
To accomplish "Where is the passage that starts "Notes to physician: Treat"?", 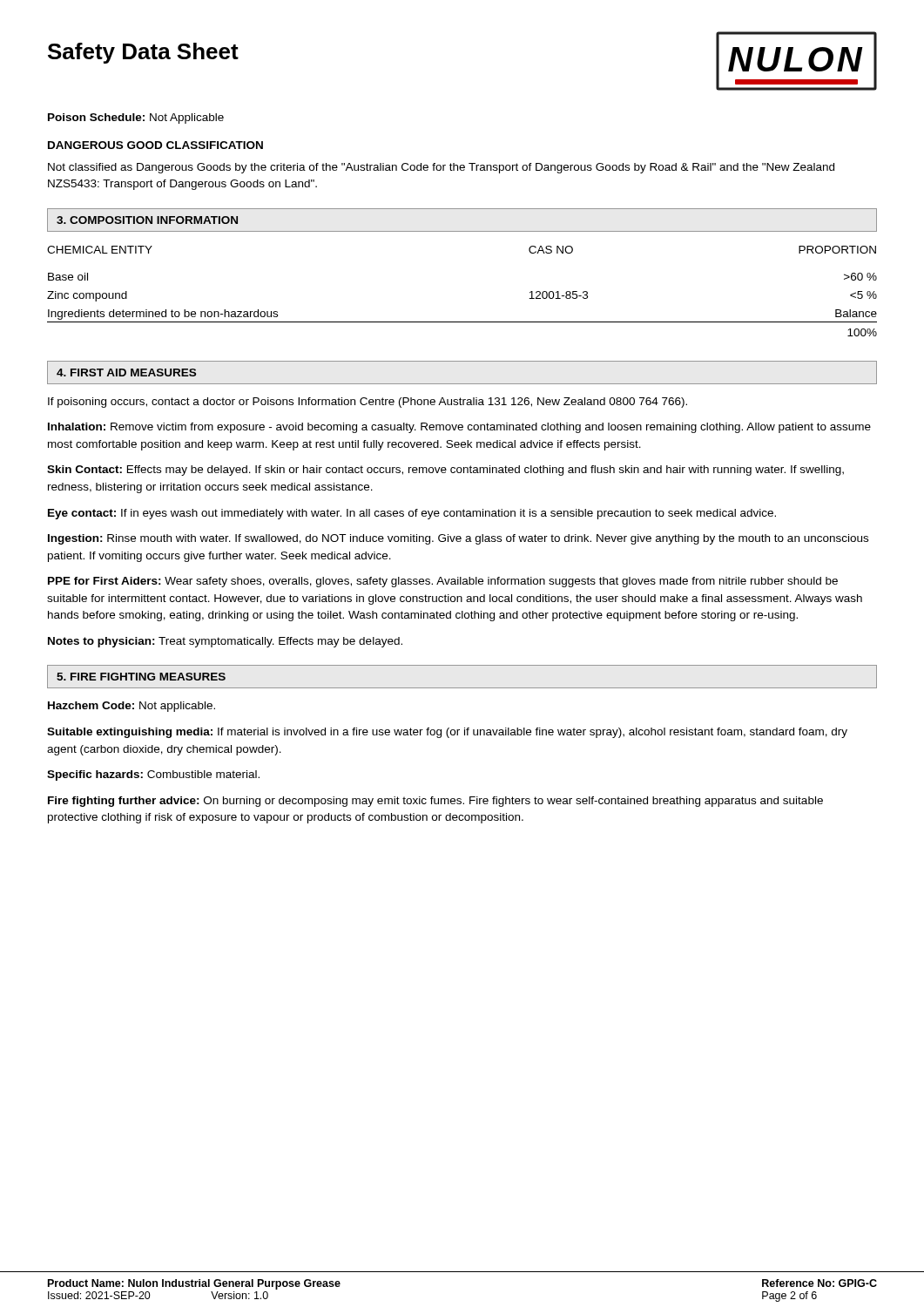I will (225, 641).
